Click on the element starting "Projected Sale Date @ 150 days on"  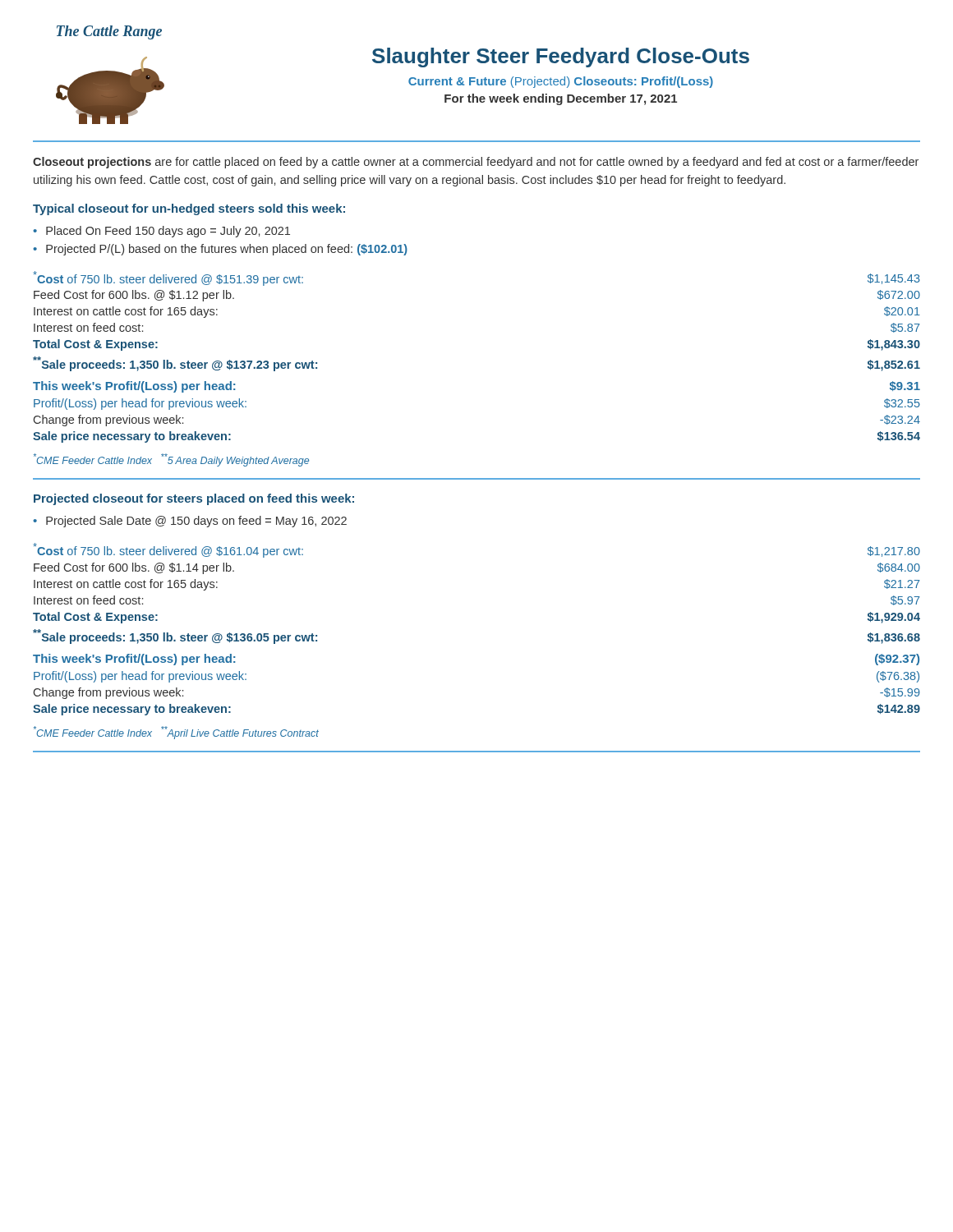196,521
